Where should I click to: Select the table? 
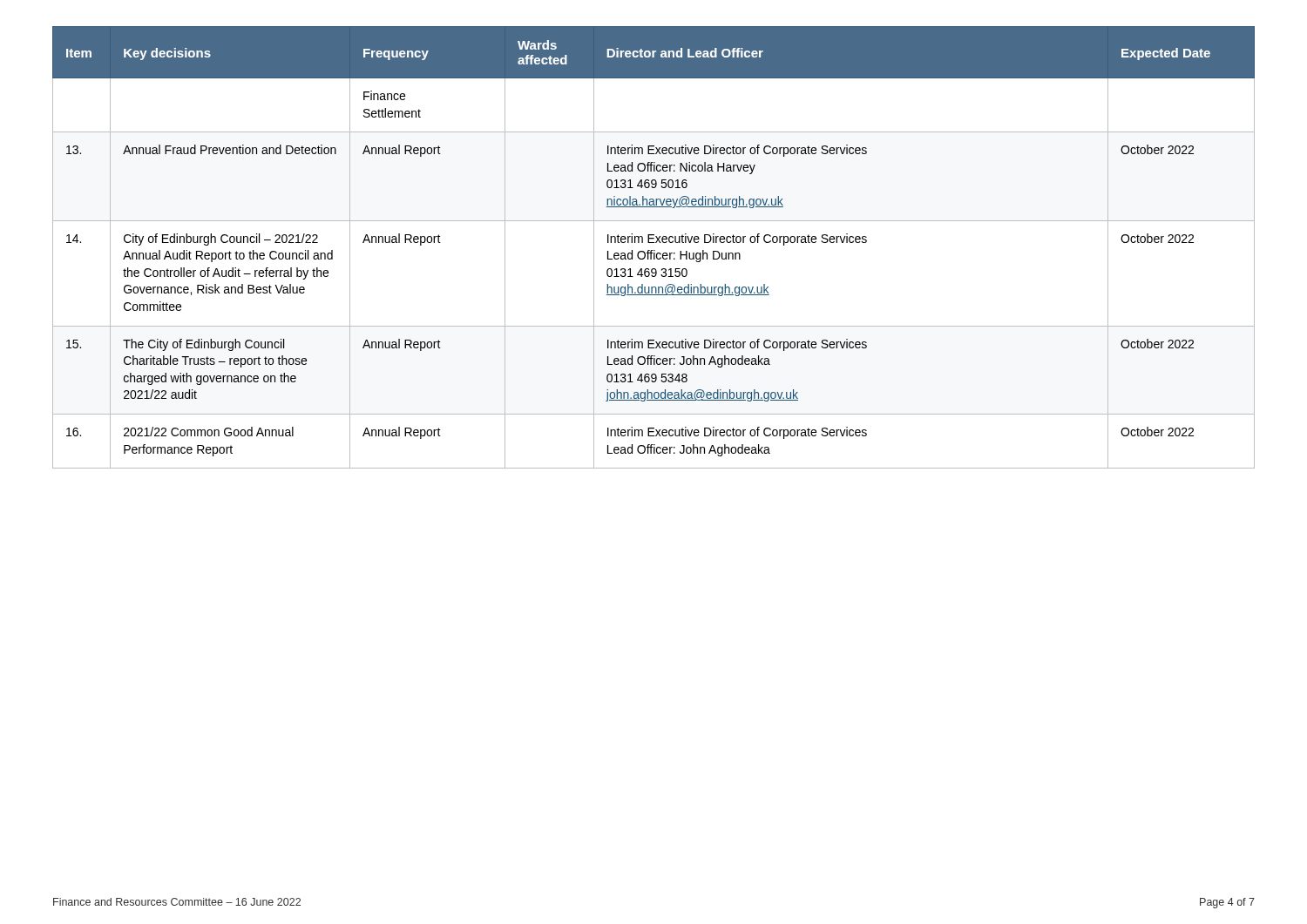pyautogui.click(x=654, y=247)
